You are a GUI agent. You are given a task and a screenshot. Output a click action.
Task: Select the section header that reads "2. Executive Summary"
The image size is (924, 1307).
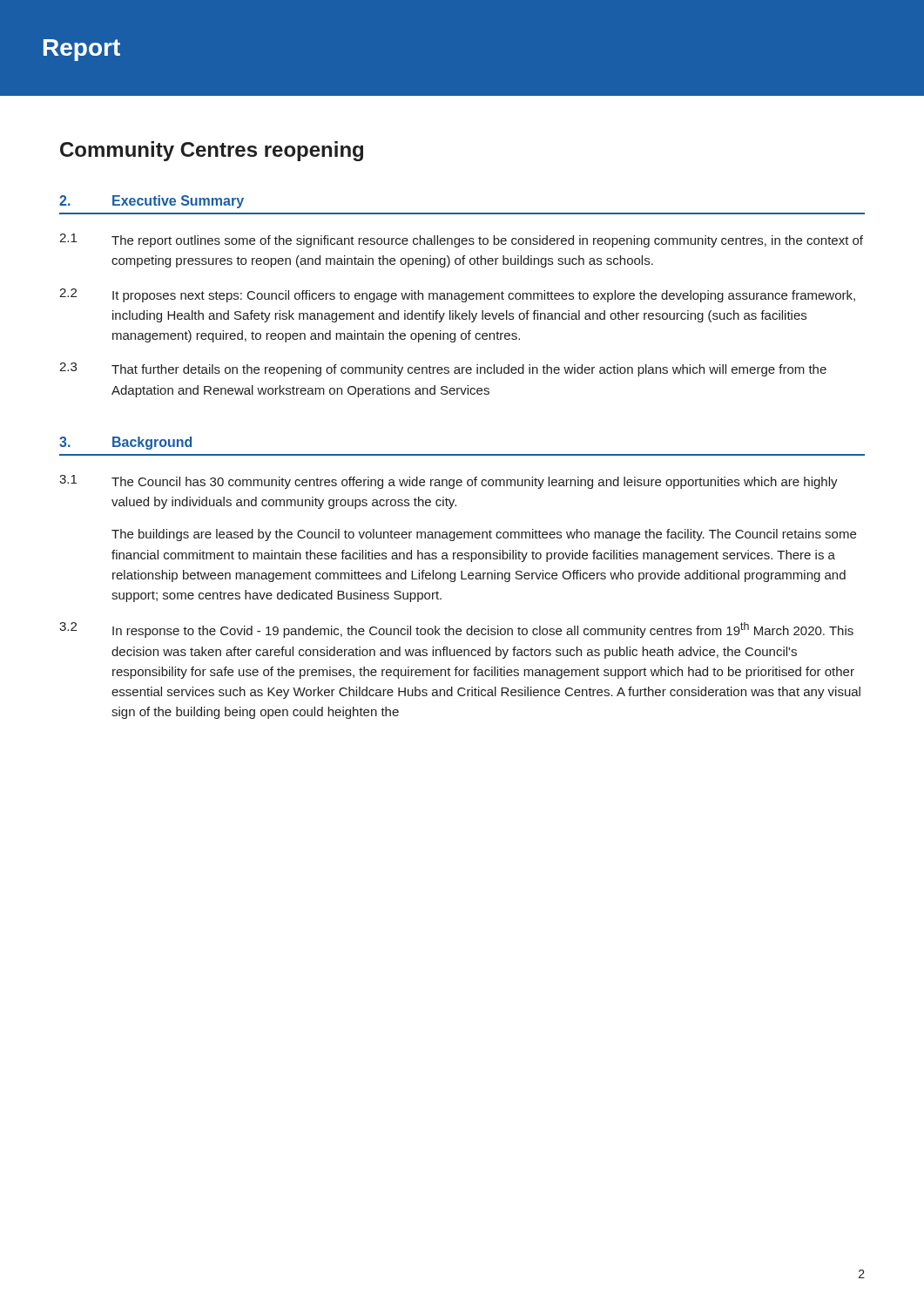152,201
